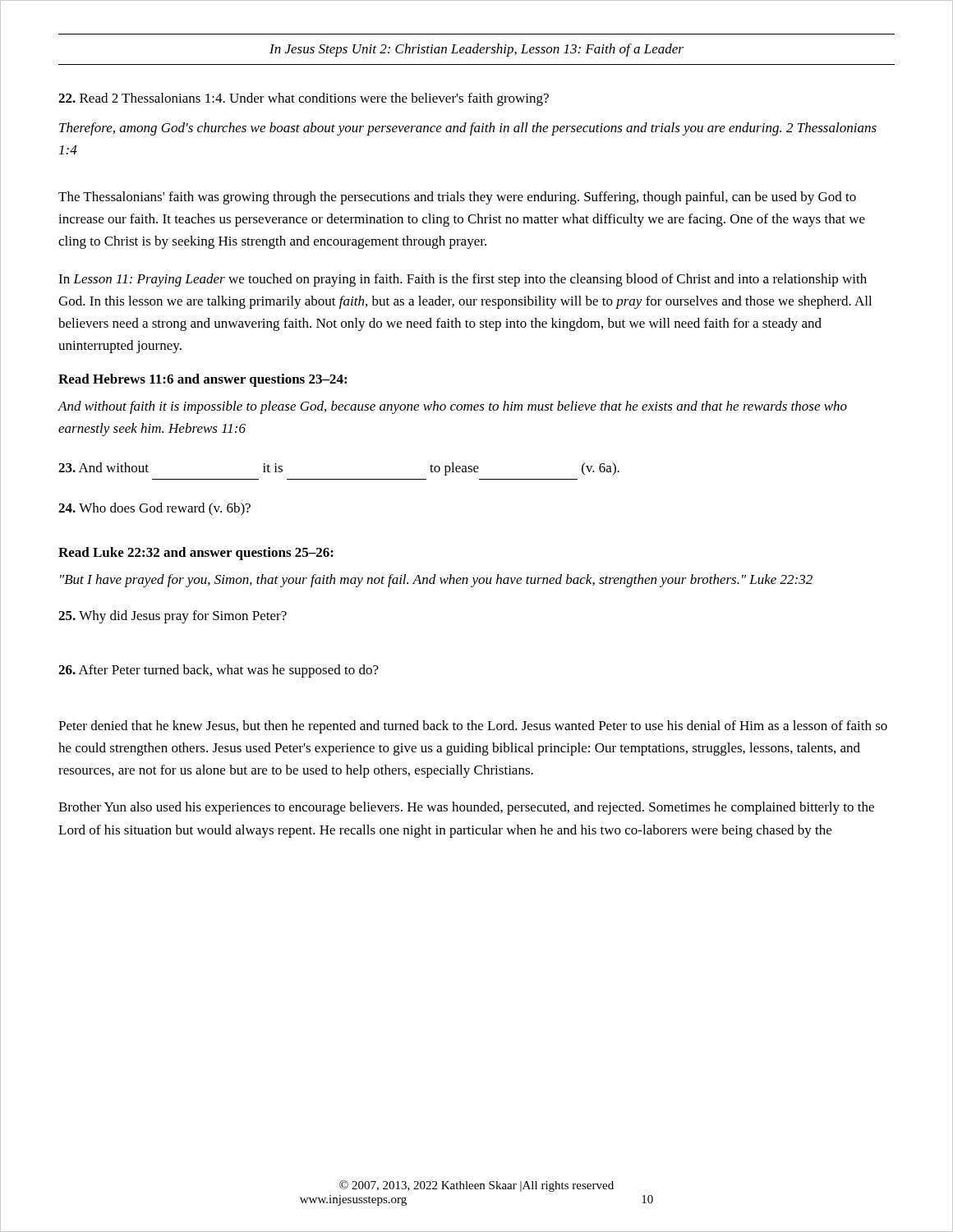Find the text block that reads "Therefore, among God's churches we boast about"

click(x=467, y=139)
